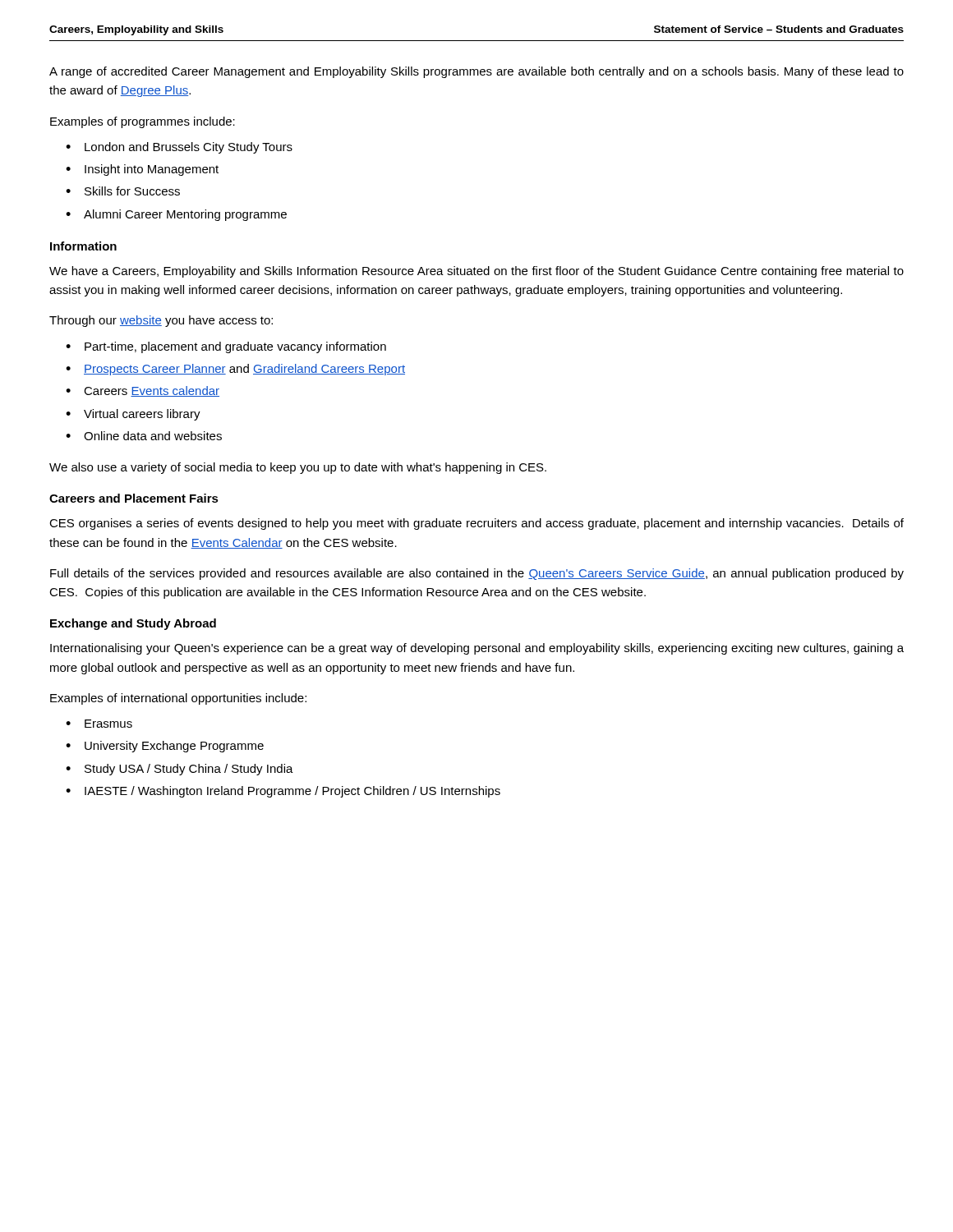Click on the list item that says "• Skills for Success"
The width and height of the screenshot is (953, 1232).
(x=123, y=191)
